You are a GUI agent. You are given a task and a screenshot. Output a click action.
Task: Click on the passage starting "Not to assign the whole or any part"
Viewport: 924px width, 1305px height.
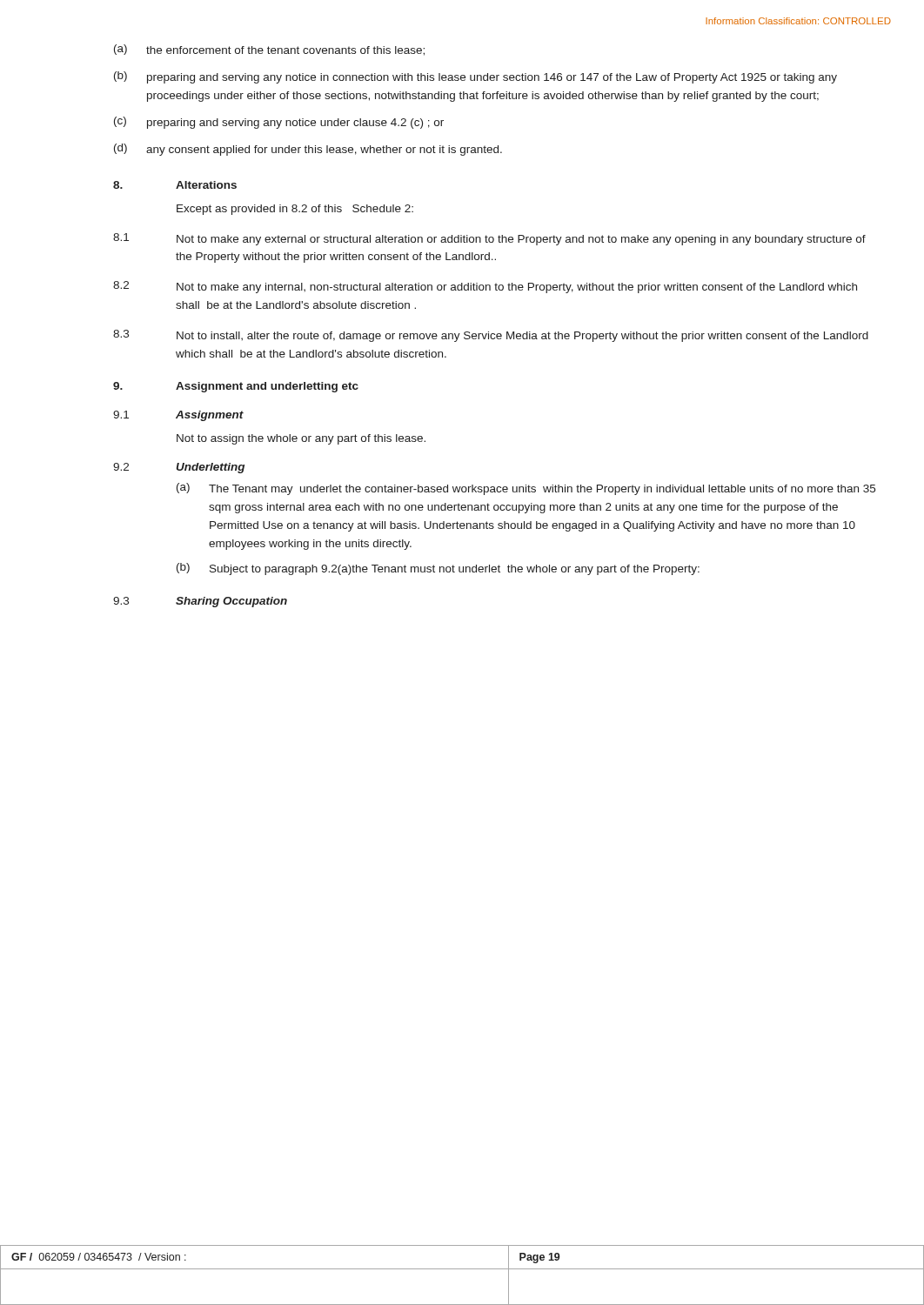coord(301,438)
